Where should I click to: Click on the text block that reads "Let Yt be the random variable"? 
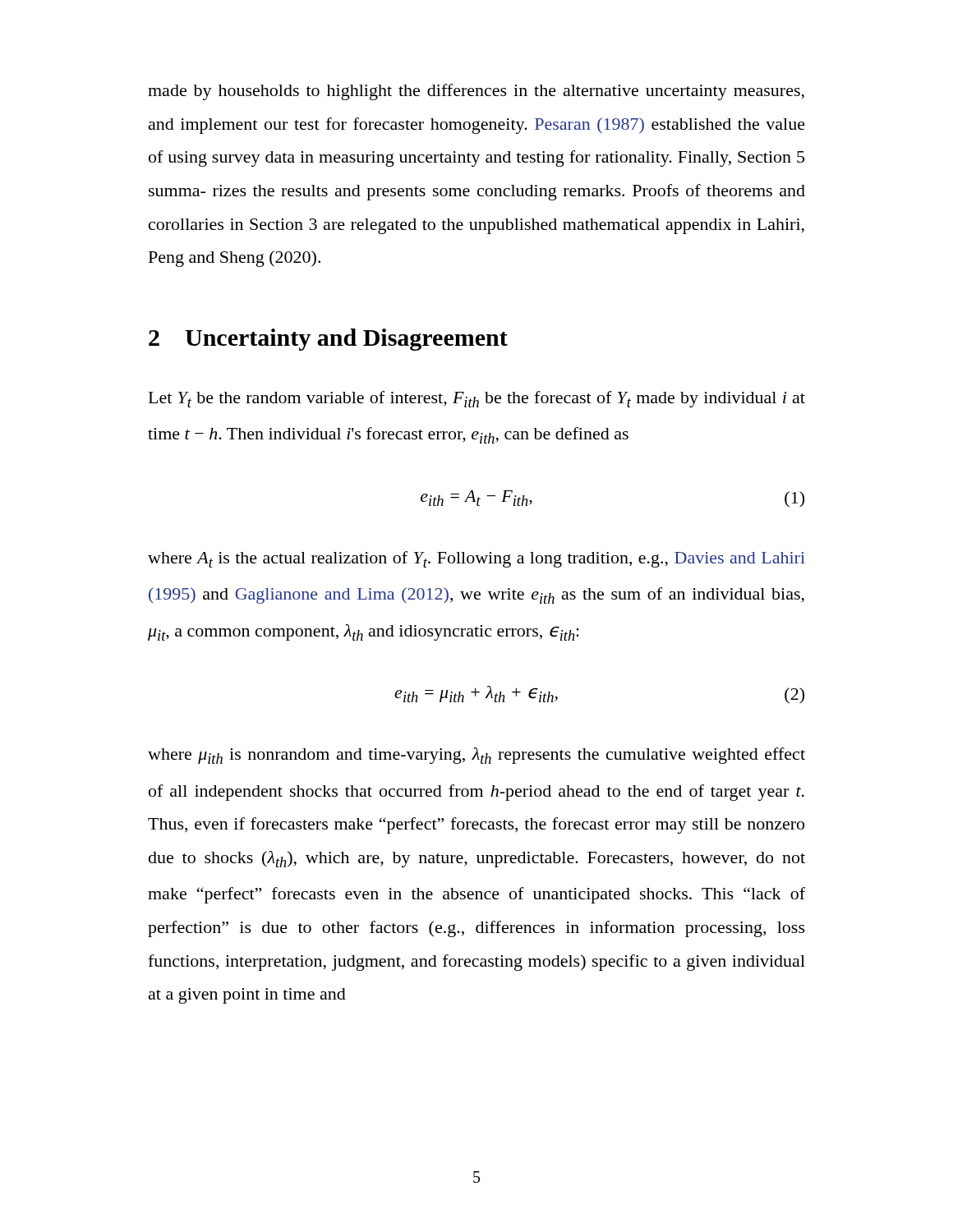click(476, 417)
